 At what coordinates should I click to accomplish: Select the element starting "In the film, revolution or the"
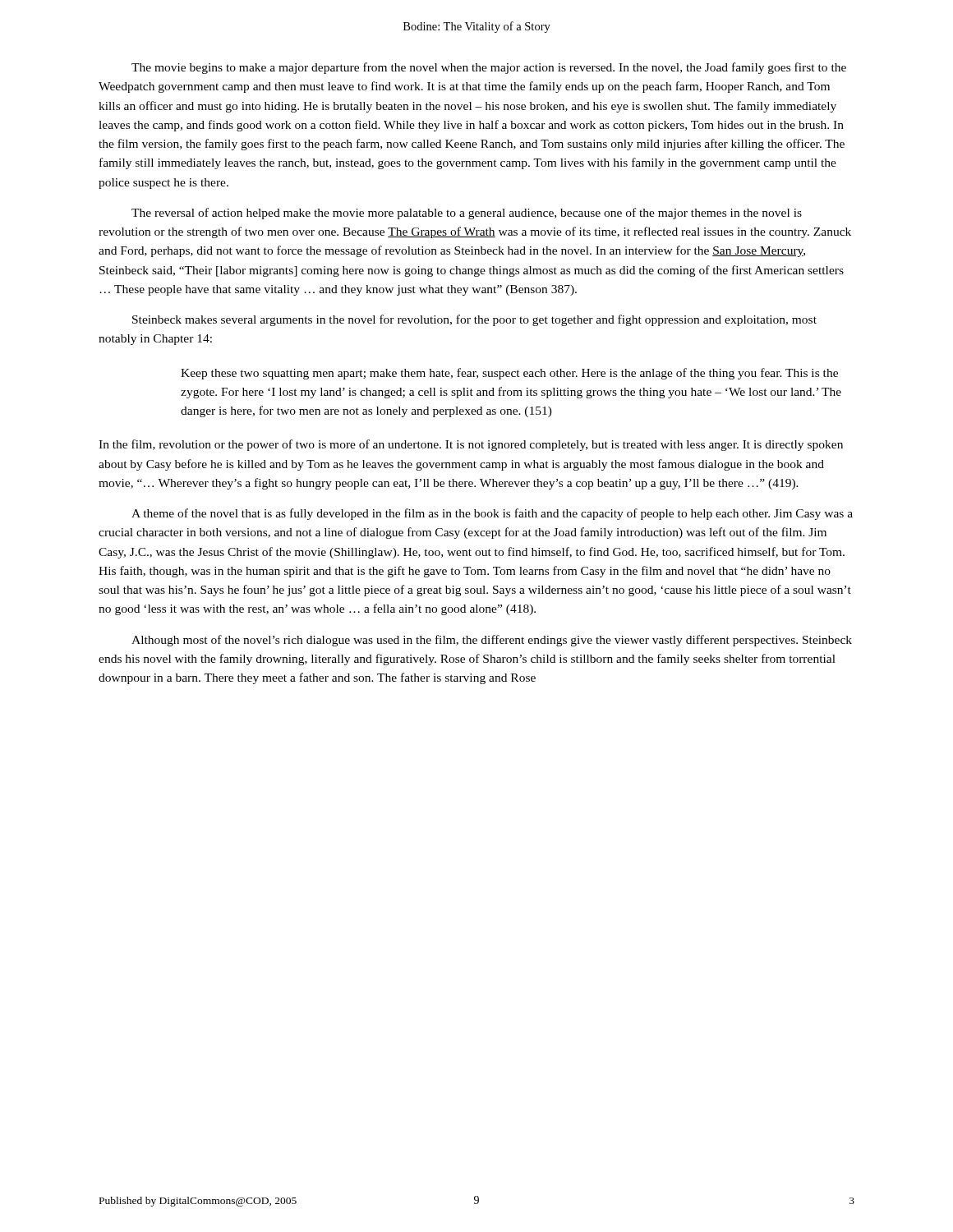(x=476, y=463)
